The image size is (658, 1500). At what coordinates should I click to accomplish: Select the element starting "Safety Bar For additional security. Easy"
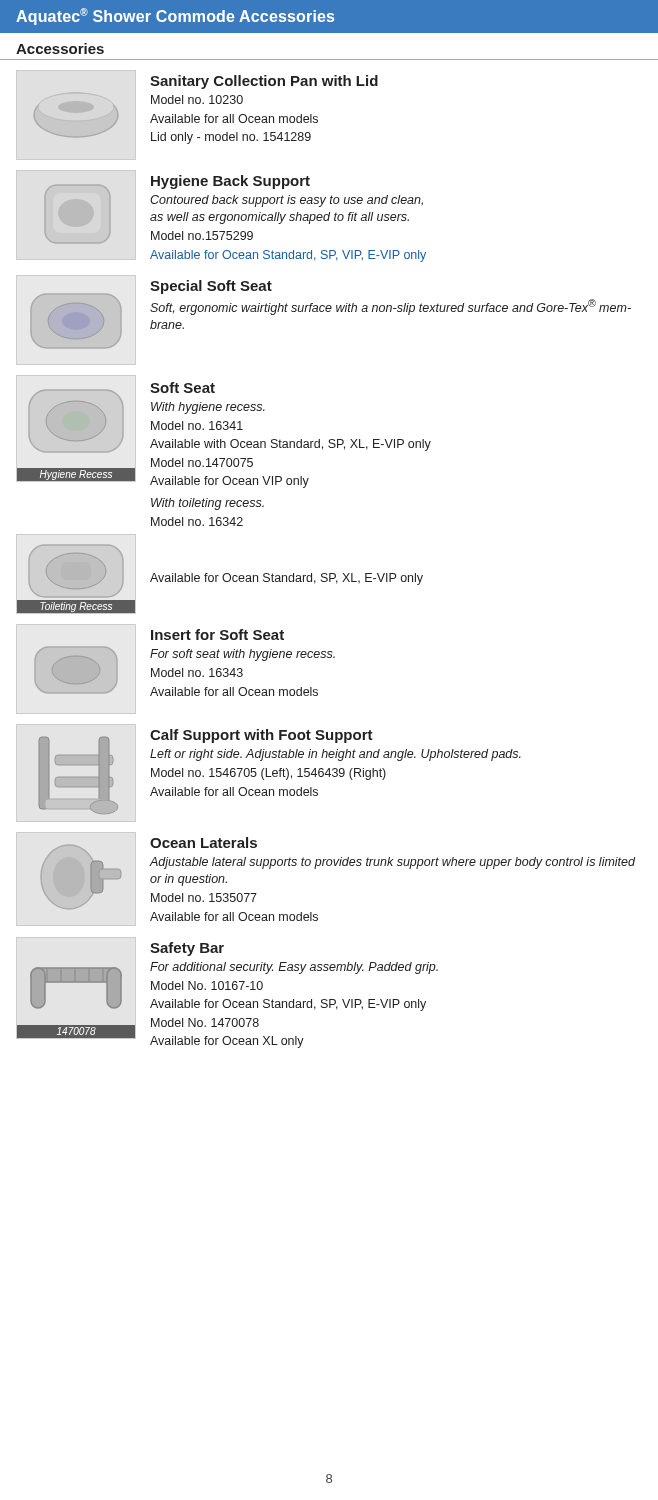396,995
